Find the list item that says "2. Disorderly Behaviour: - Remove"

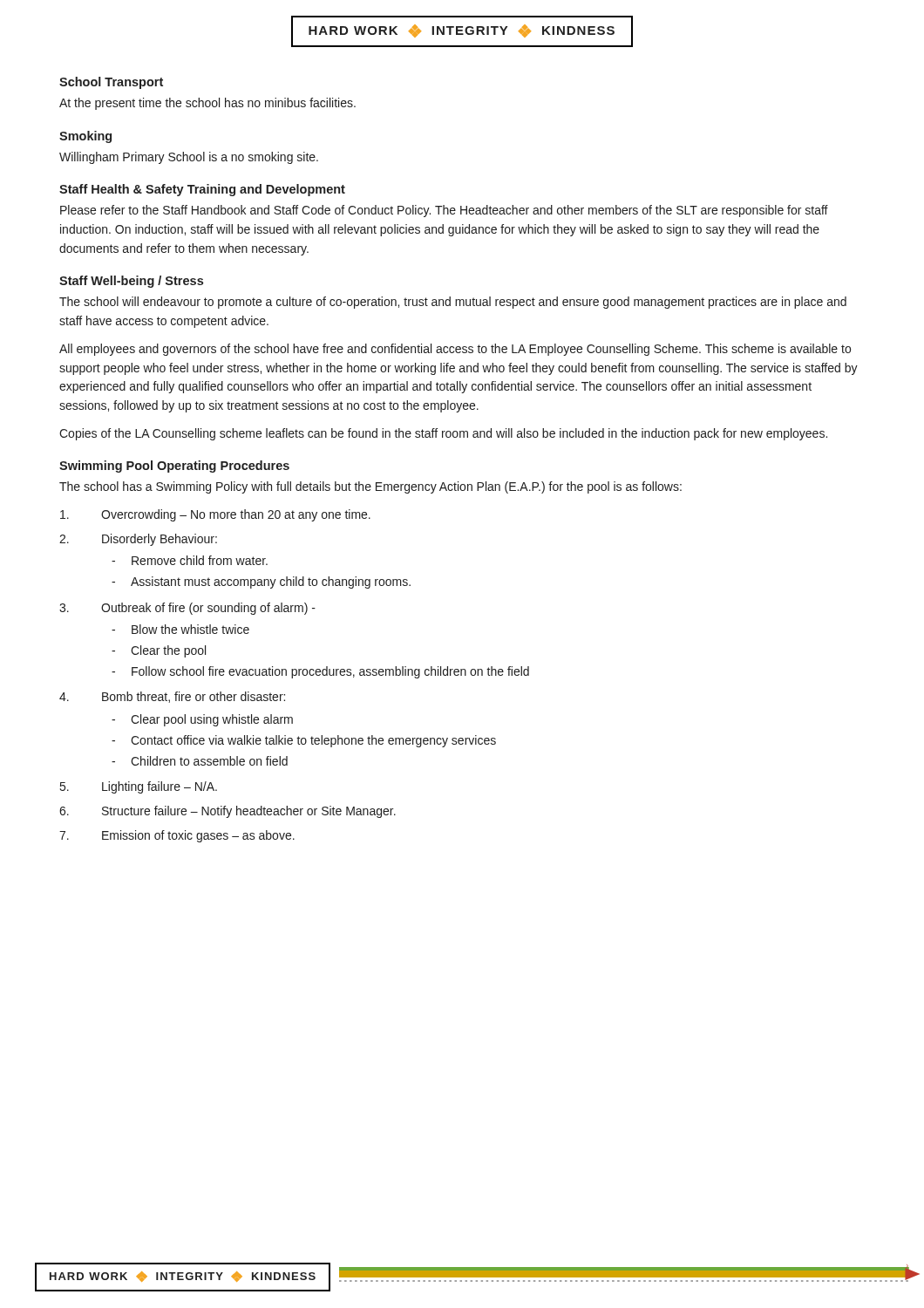click(138, 540)
